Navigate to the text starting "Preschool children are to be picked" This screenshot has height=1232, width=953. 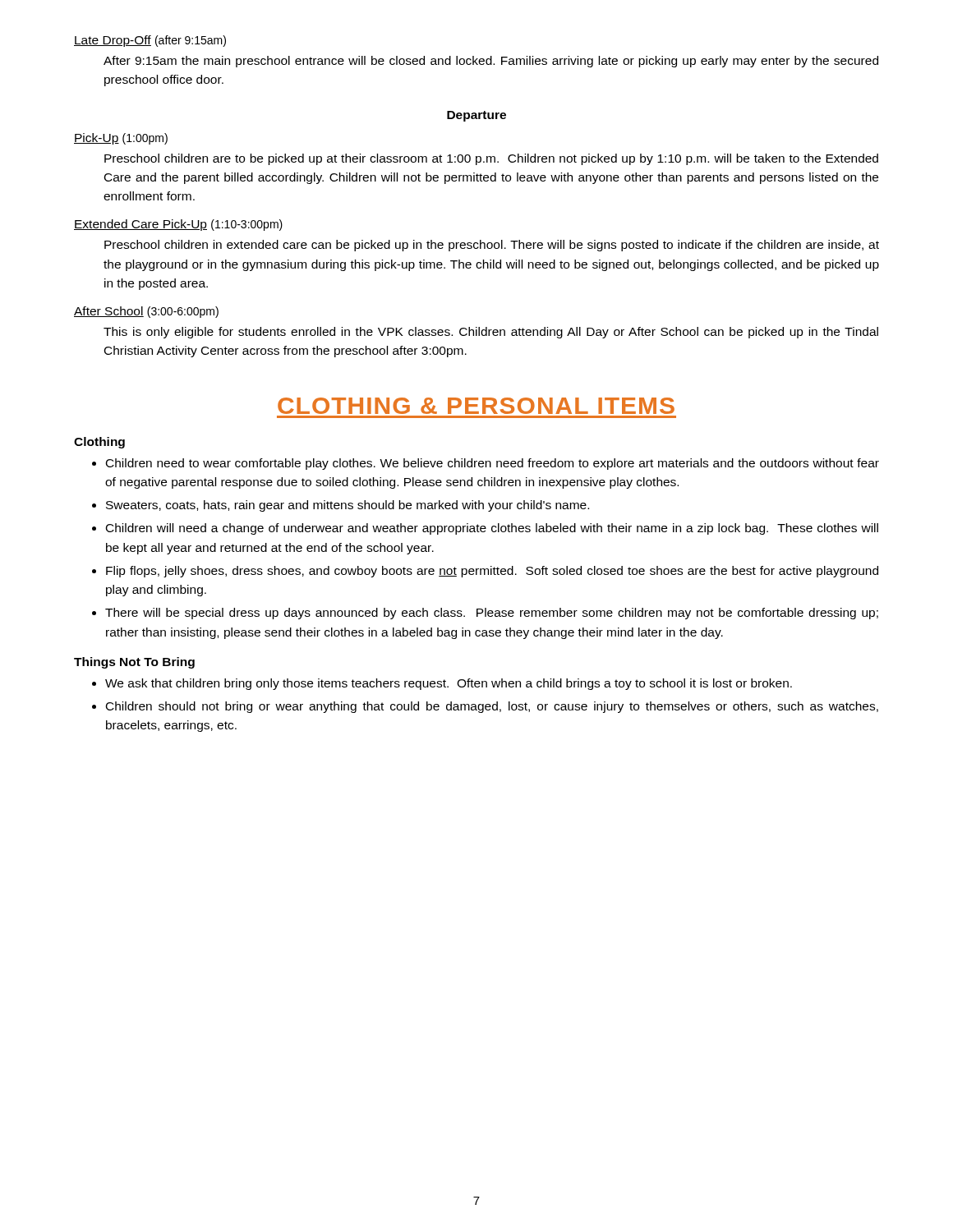coord(491,177)
